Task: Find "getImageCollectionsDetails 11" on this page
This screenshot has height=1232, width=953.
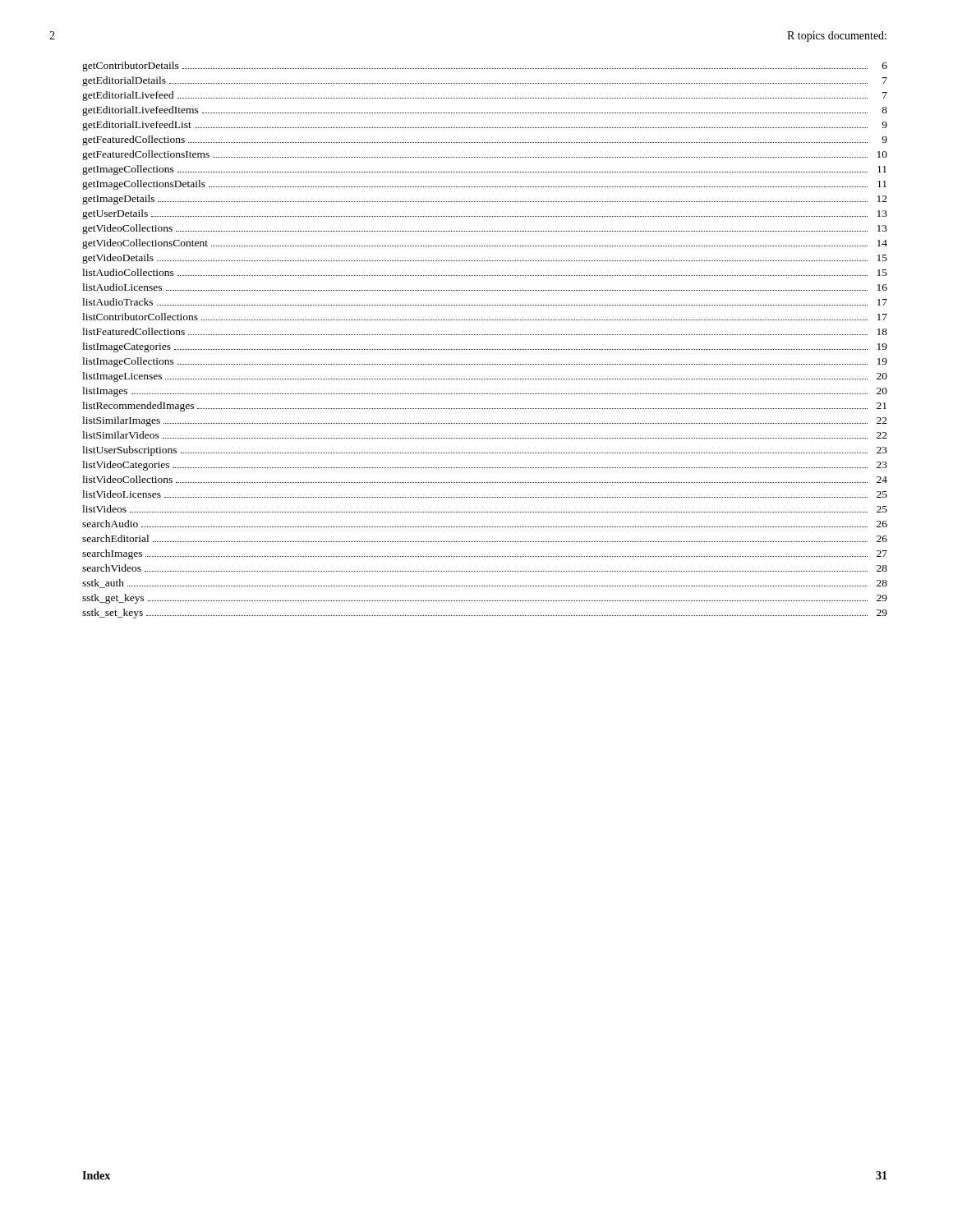Action: click(485, 184)
